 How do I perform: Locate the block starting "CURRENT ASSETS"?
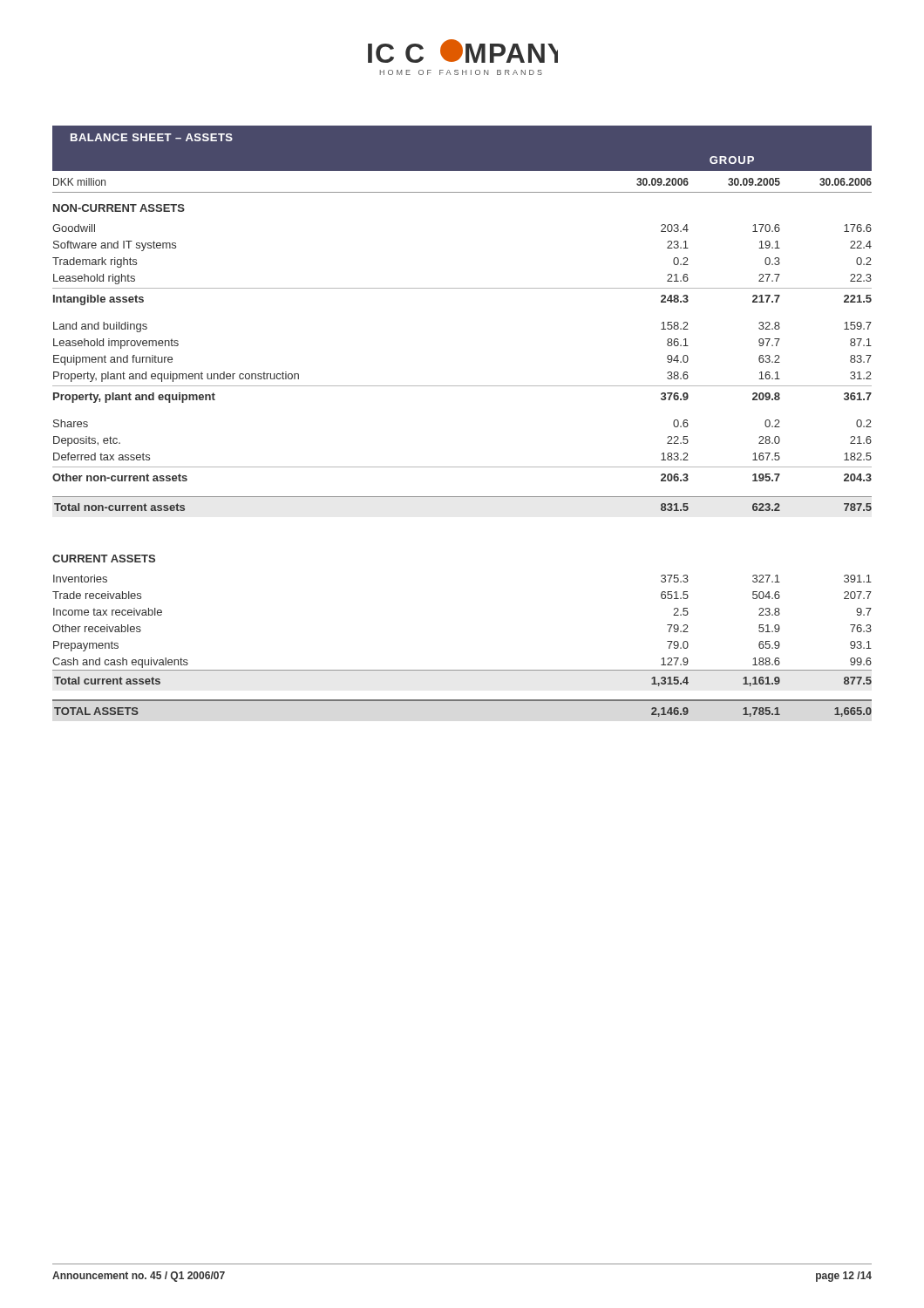point(104,559)
